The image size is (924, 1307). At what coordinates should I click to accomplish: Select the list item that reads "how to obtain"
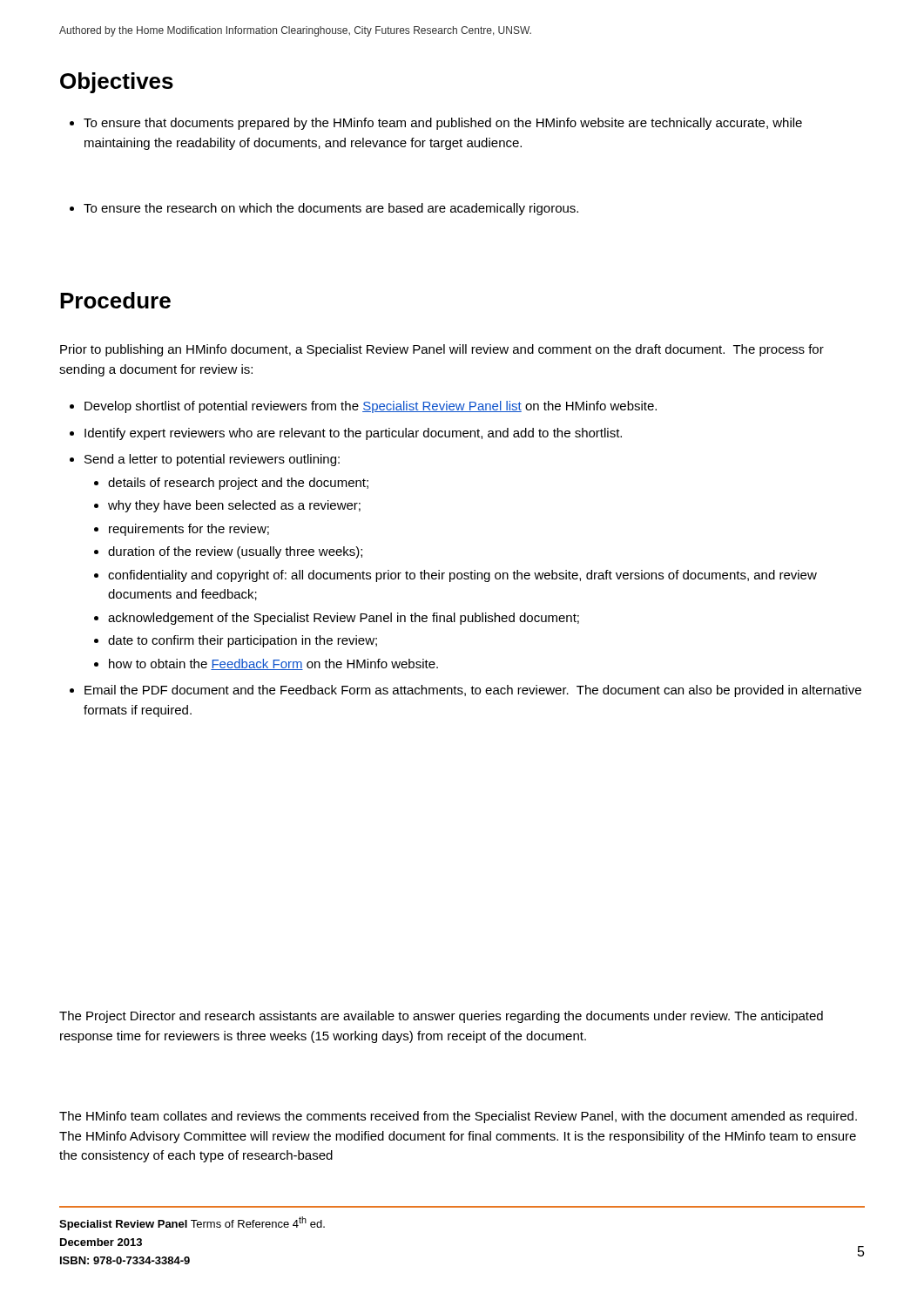pyautogui.click(x=273, y=664)
